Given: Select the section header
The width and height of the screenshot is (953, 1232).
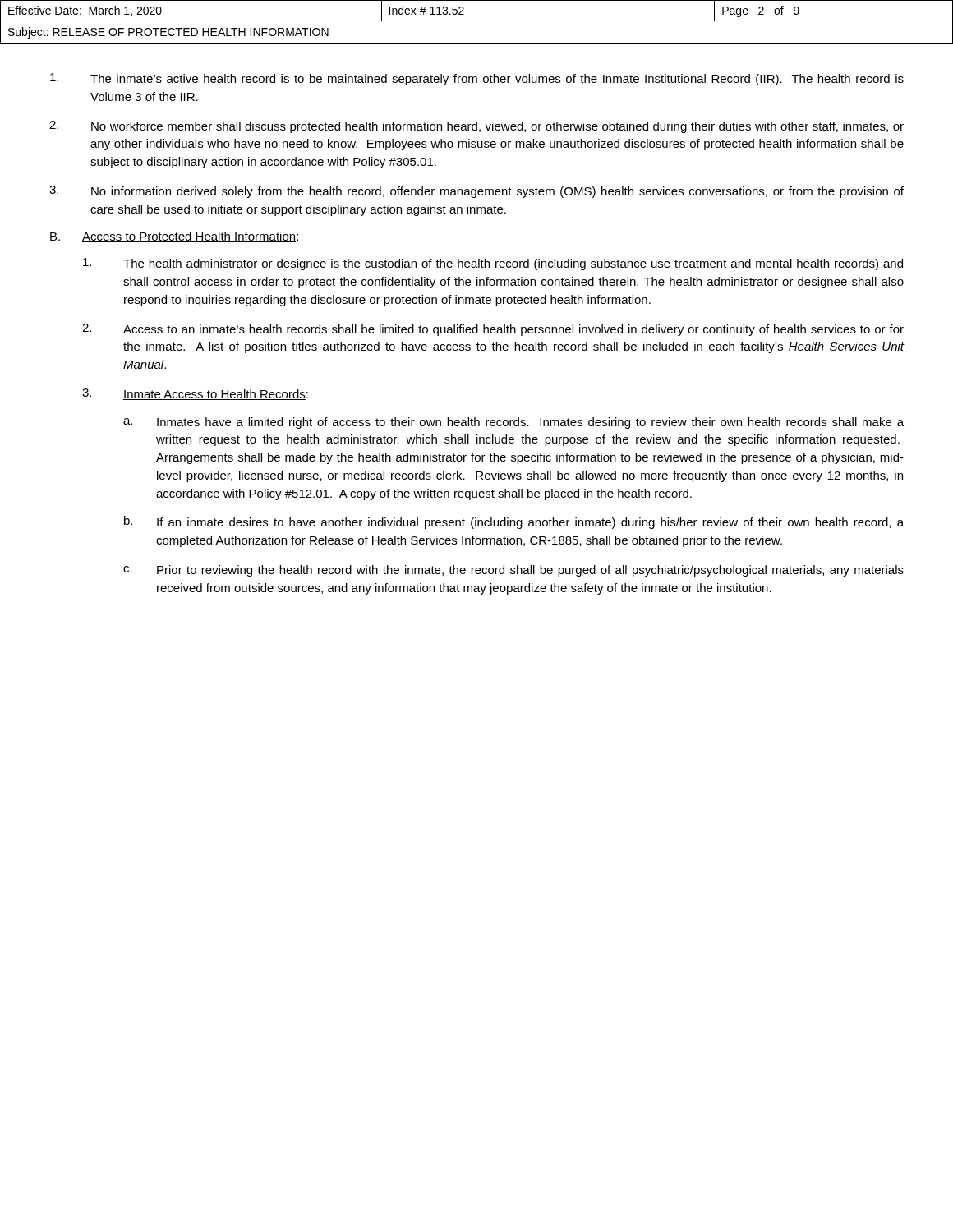Looking at the screenshot, I should click(476, 236).
